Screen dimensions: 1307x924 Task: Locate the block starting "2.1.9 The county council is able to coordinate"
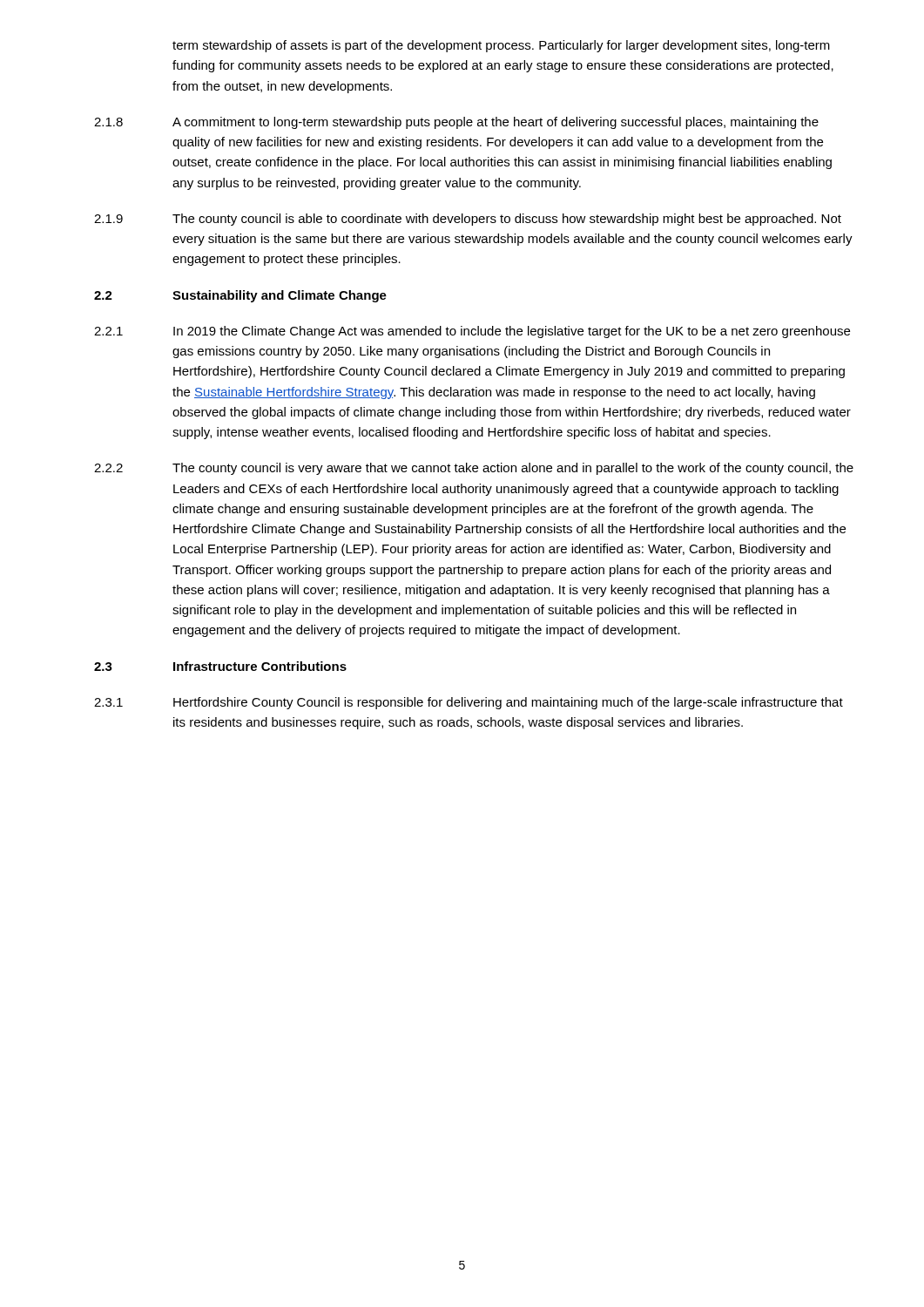[474, 238]
